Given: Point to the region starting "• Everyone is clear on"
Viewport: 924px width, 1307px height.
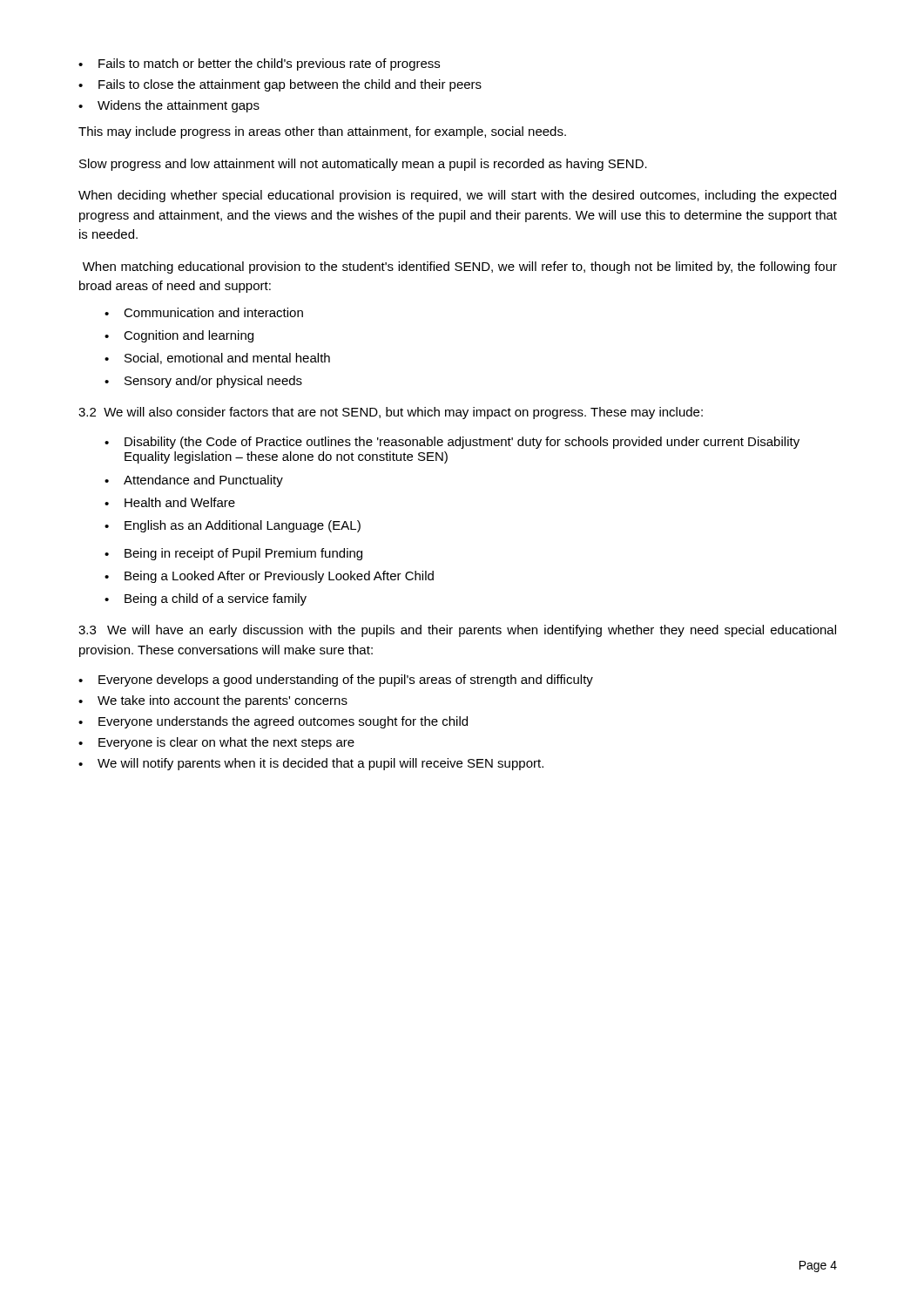Looking at the screenshot, I should 216,743.
